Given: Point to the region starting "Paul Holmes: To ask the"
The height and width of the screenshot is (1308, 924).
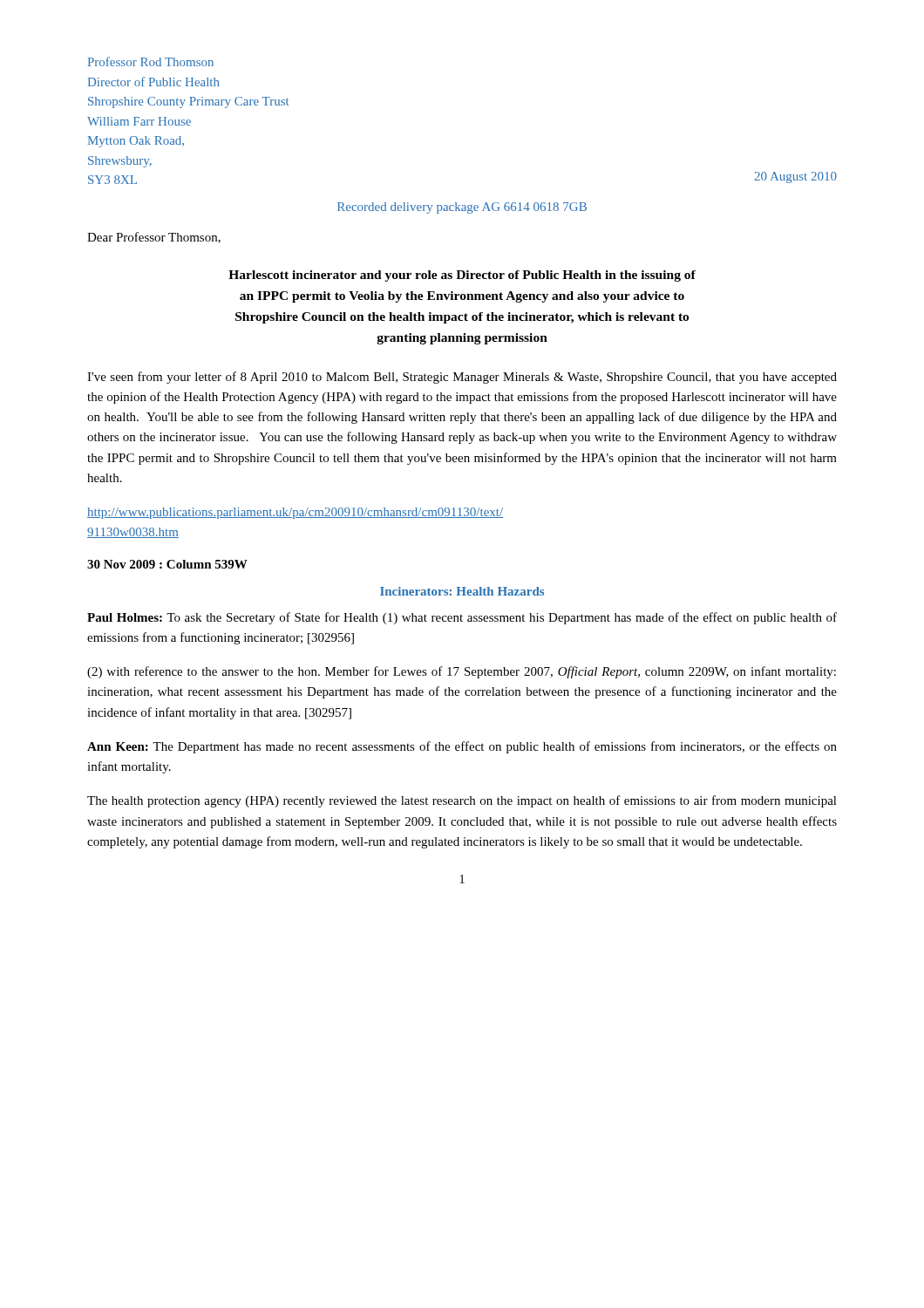Looking at the screenshot, I should tap(462, 627).
